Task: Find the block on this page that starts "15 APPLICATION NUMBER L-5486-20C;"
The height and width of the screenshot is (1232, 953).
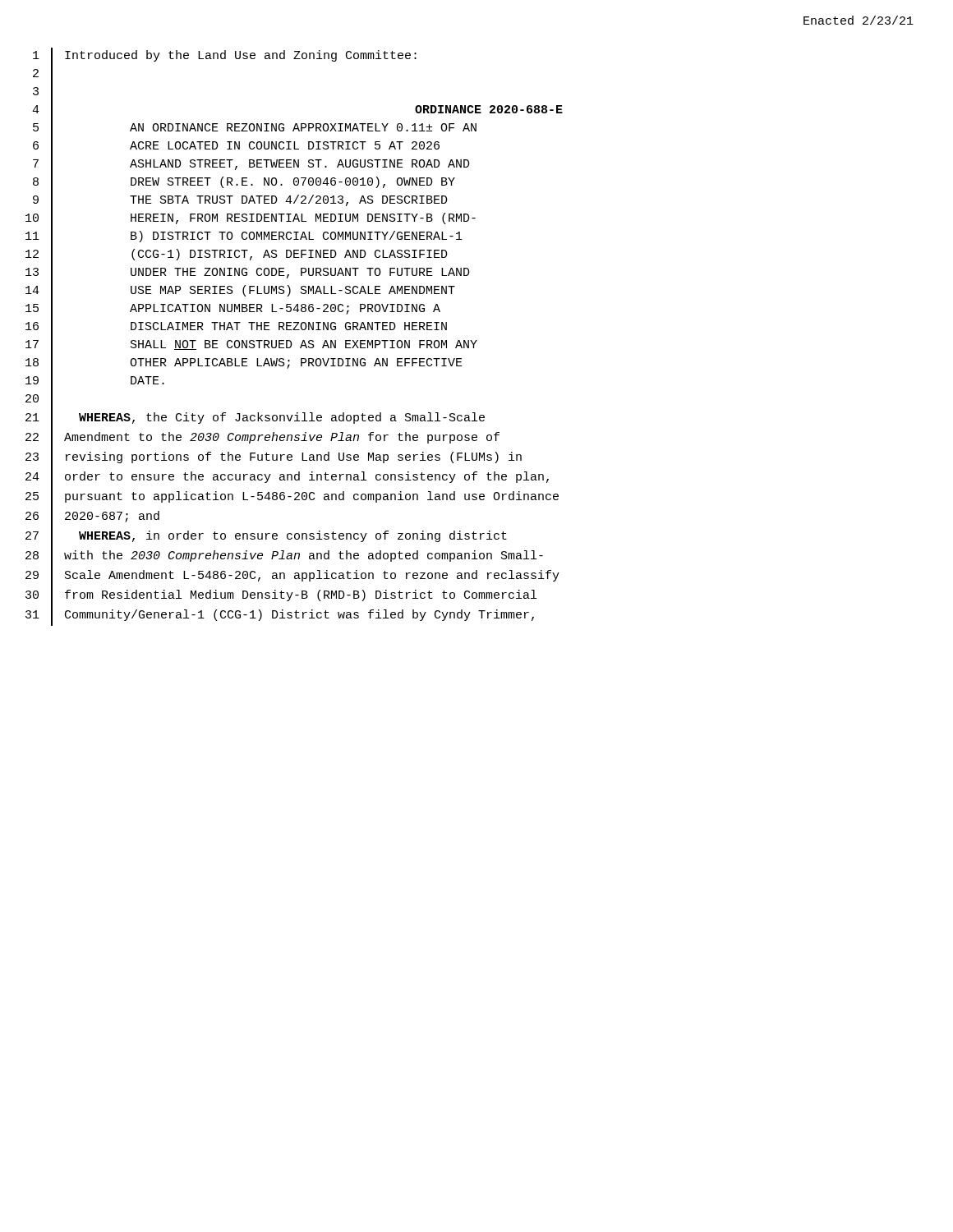Action: click(233, 310)
